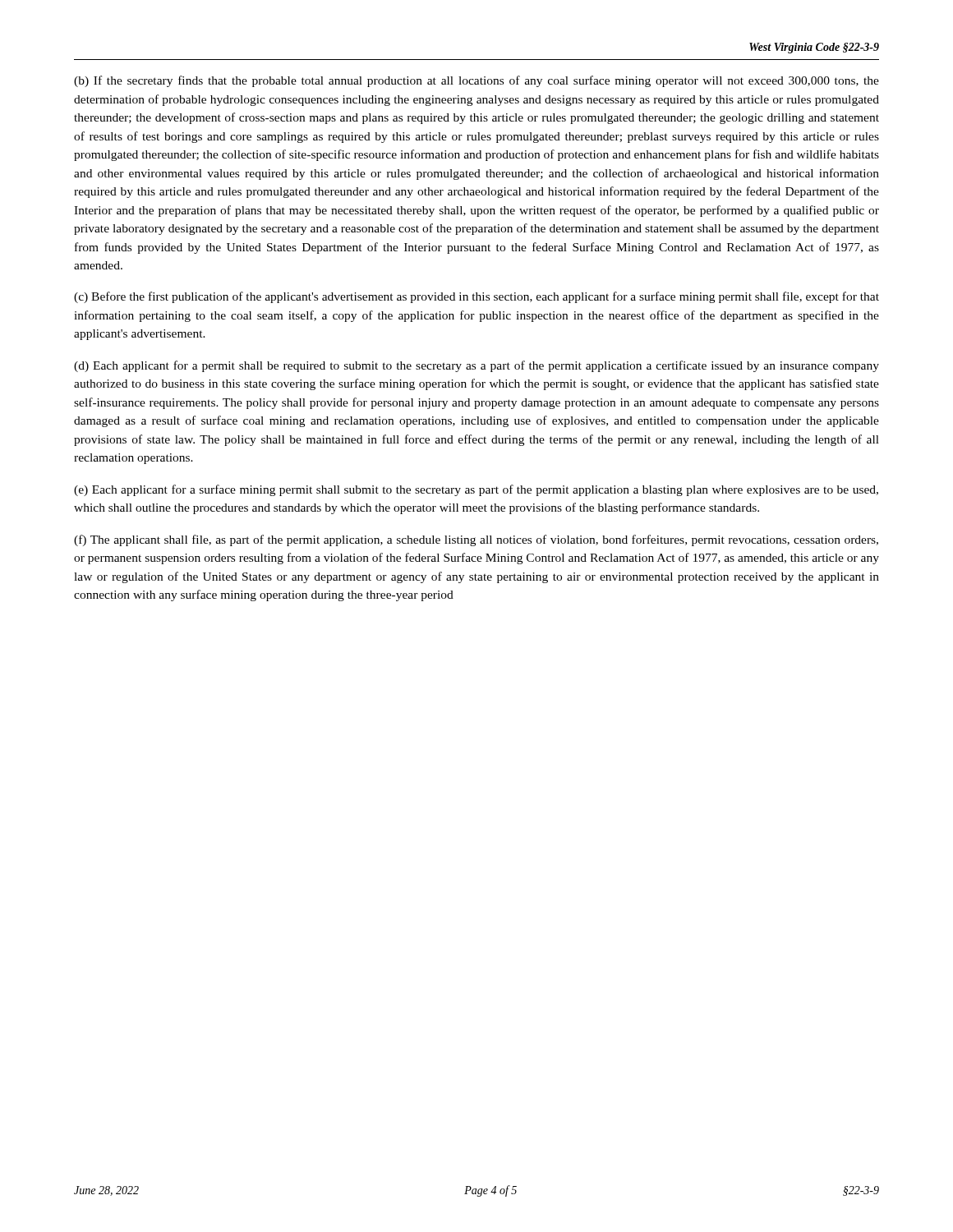The height and width of the screenshot is (1232, 953).
Task: Select the text block that reads "(c) Before the first publication of the applicant's"
Action: coord(476,315)
